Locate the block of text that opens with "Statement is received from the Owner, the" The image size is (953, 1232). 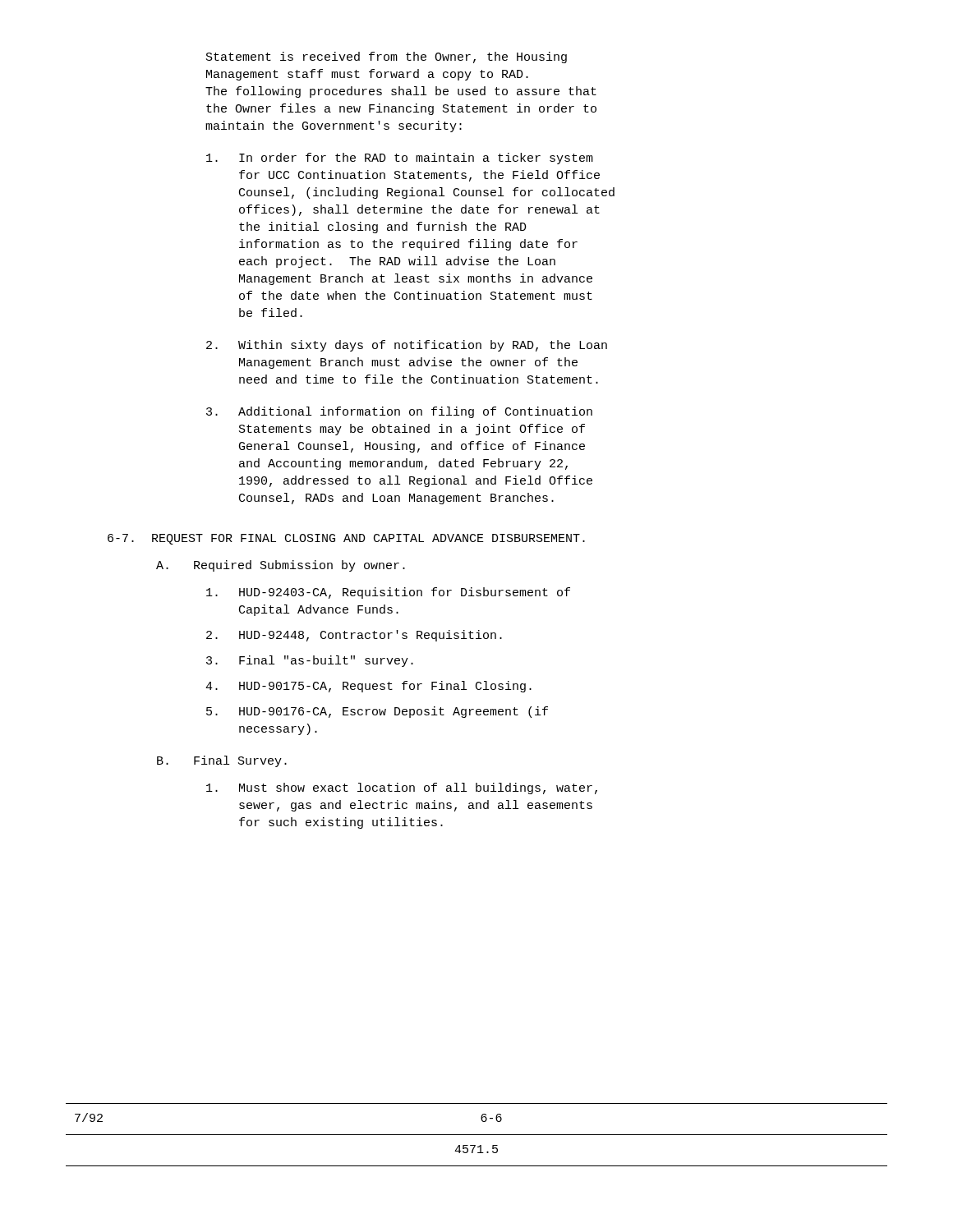[401, 92]
